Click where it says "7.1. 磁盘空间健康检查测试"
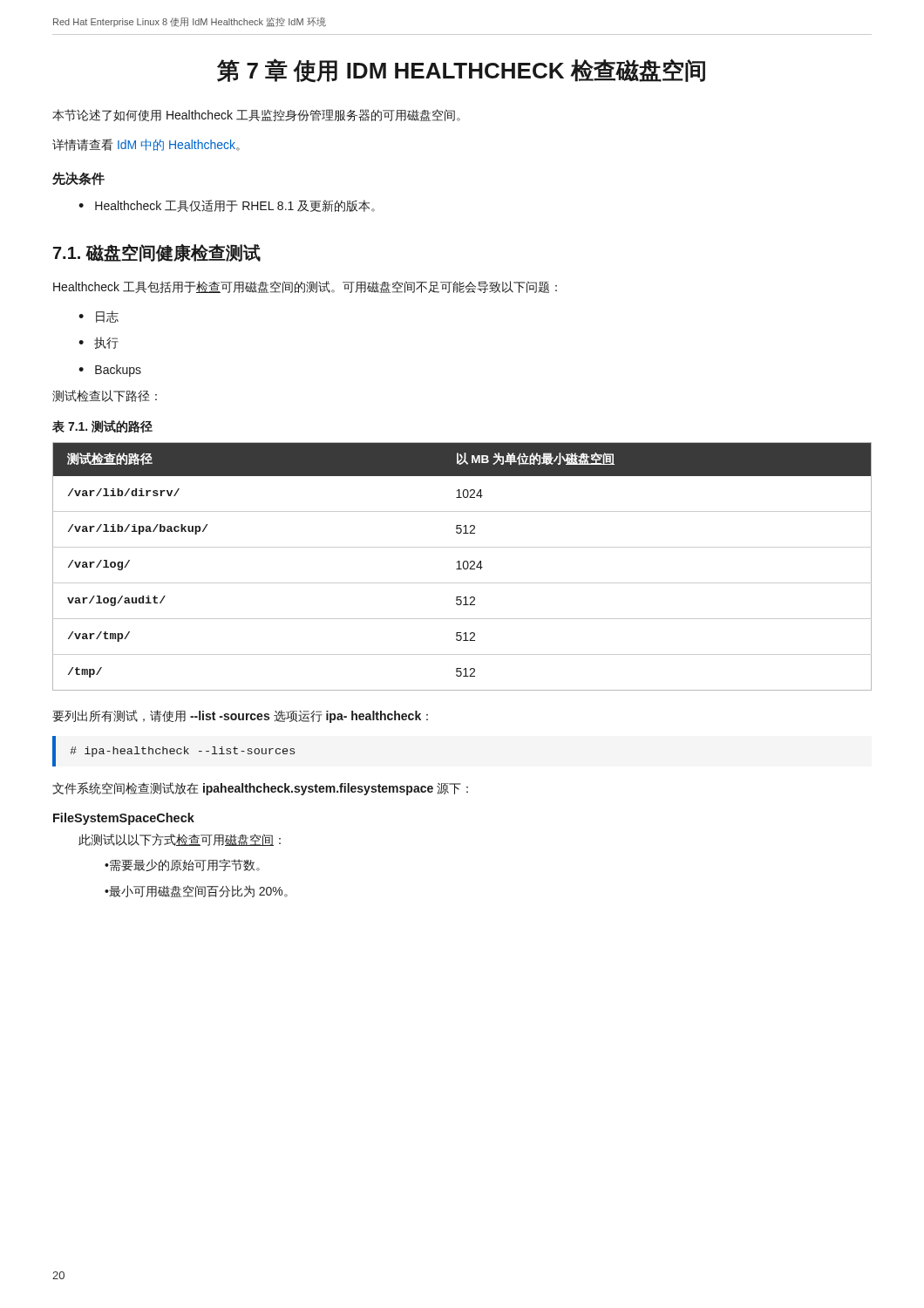 coord(156,253)
